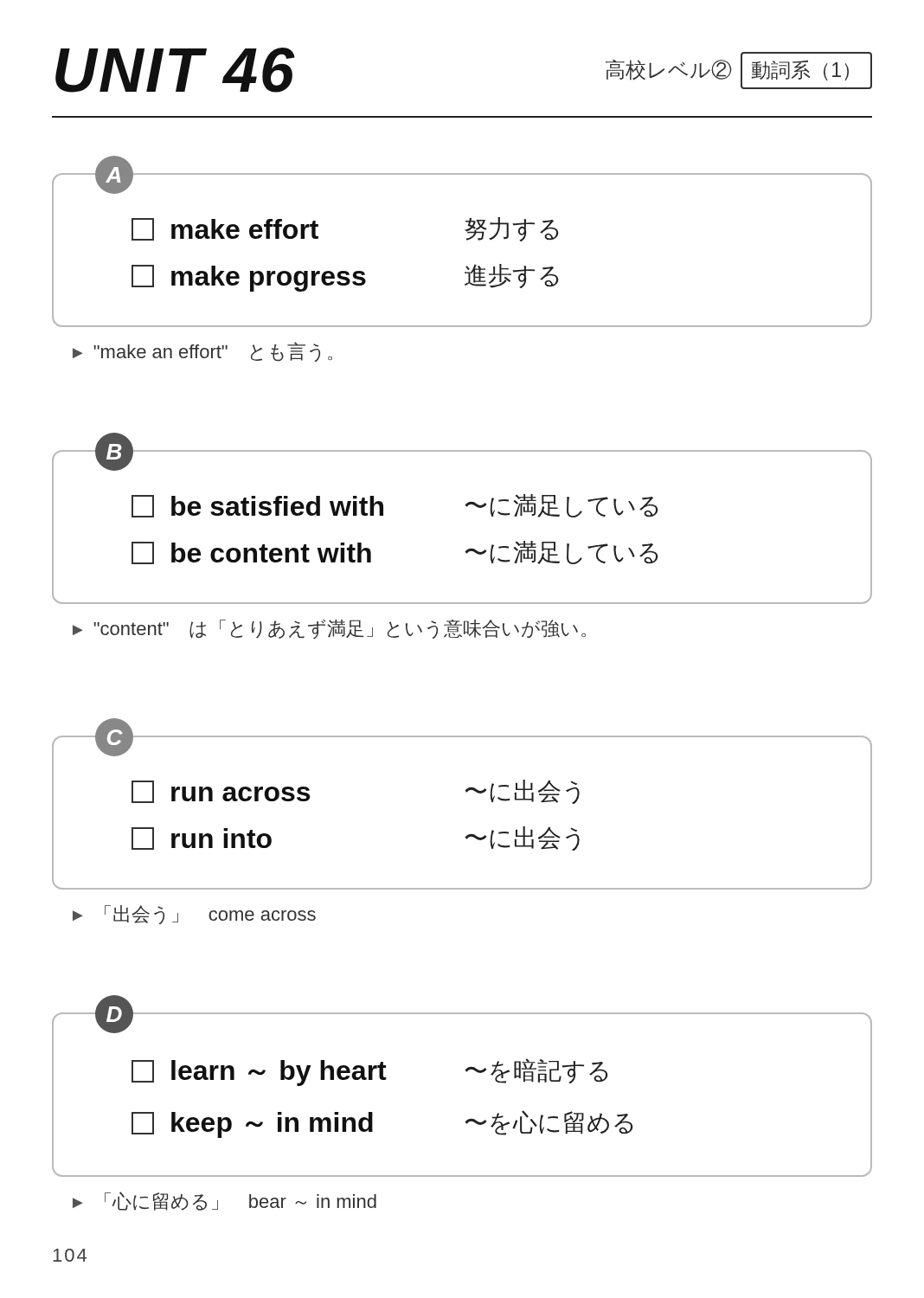Find "► 「心に留める」 bear ～ in mind" on this page
Screen dimensions: 1298x924
click(223, 1202)
